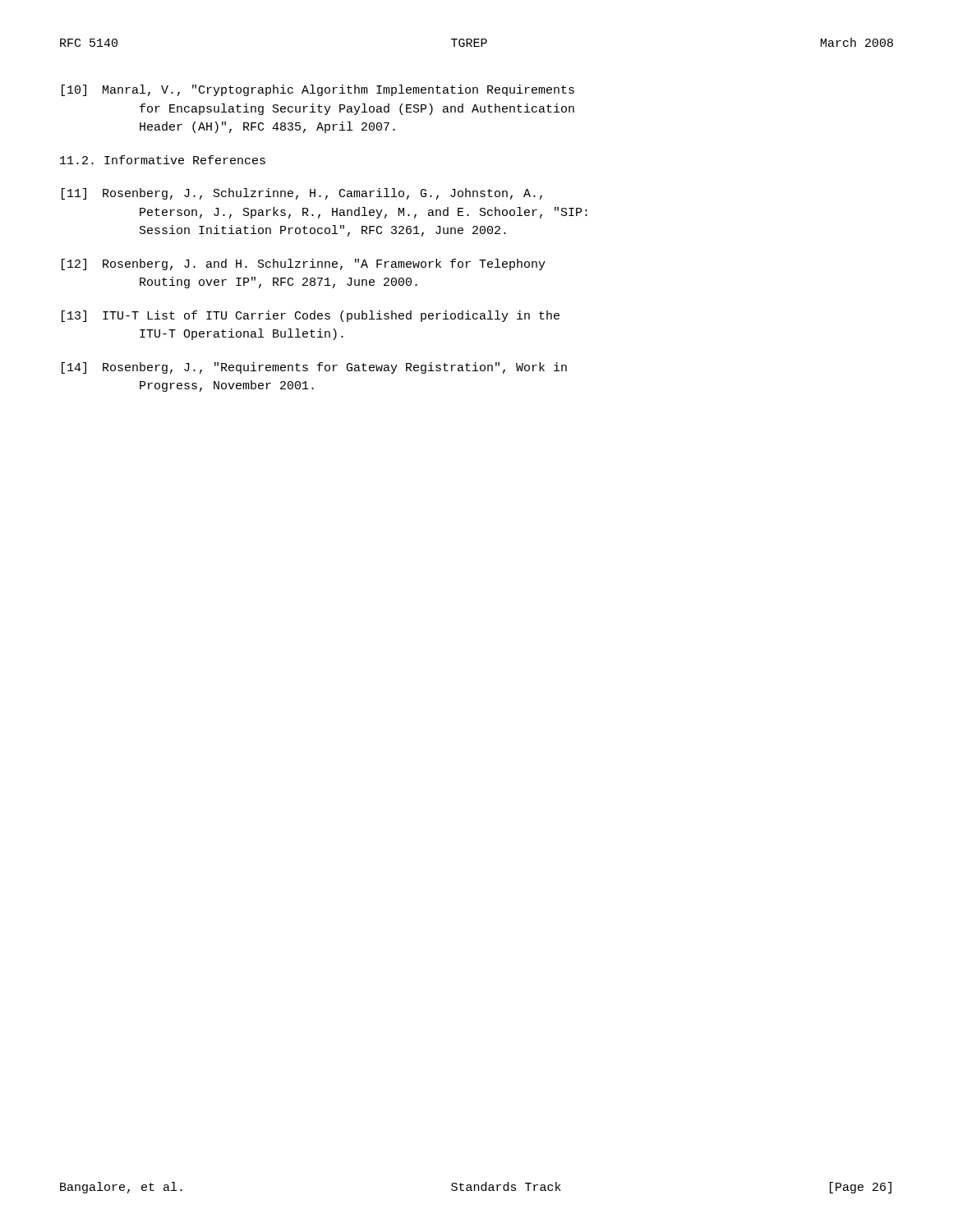Where is the passage that starts "[13] ITU-T List of ITU Carrier Codes"?
The height and width of the screenshot is (1232, 953).
coord(476,326)
